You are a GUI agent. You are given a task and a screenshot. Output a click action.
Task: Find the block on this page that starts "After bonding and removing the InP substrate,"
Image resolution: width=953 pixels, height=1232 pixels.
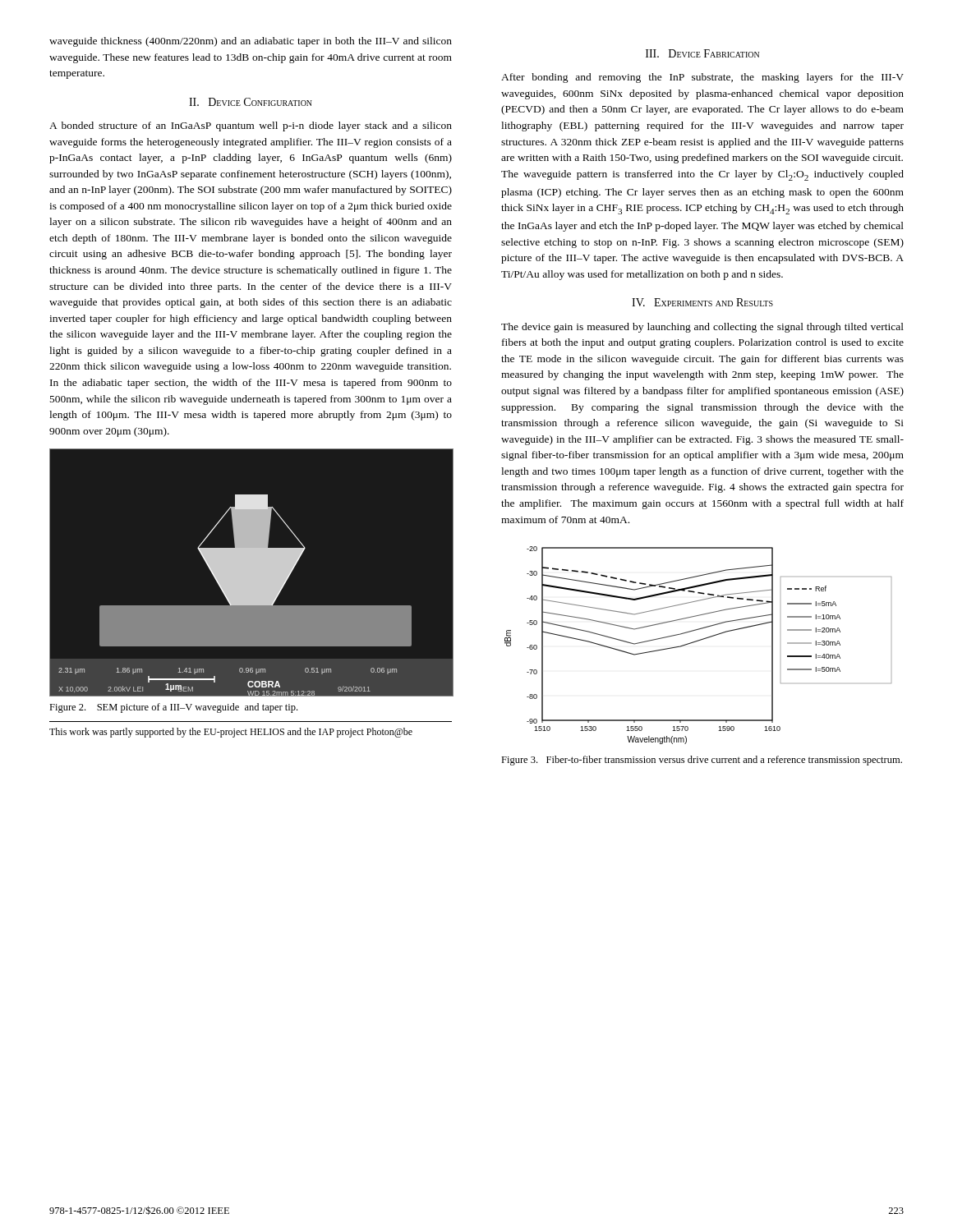(x=702, y=176)
